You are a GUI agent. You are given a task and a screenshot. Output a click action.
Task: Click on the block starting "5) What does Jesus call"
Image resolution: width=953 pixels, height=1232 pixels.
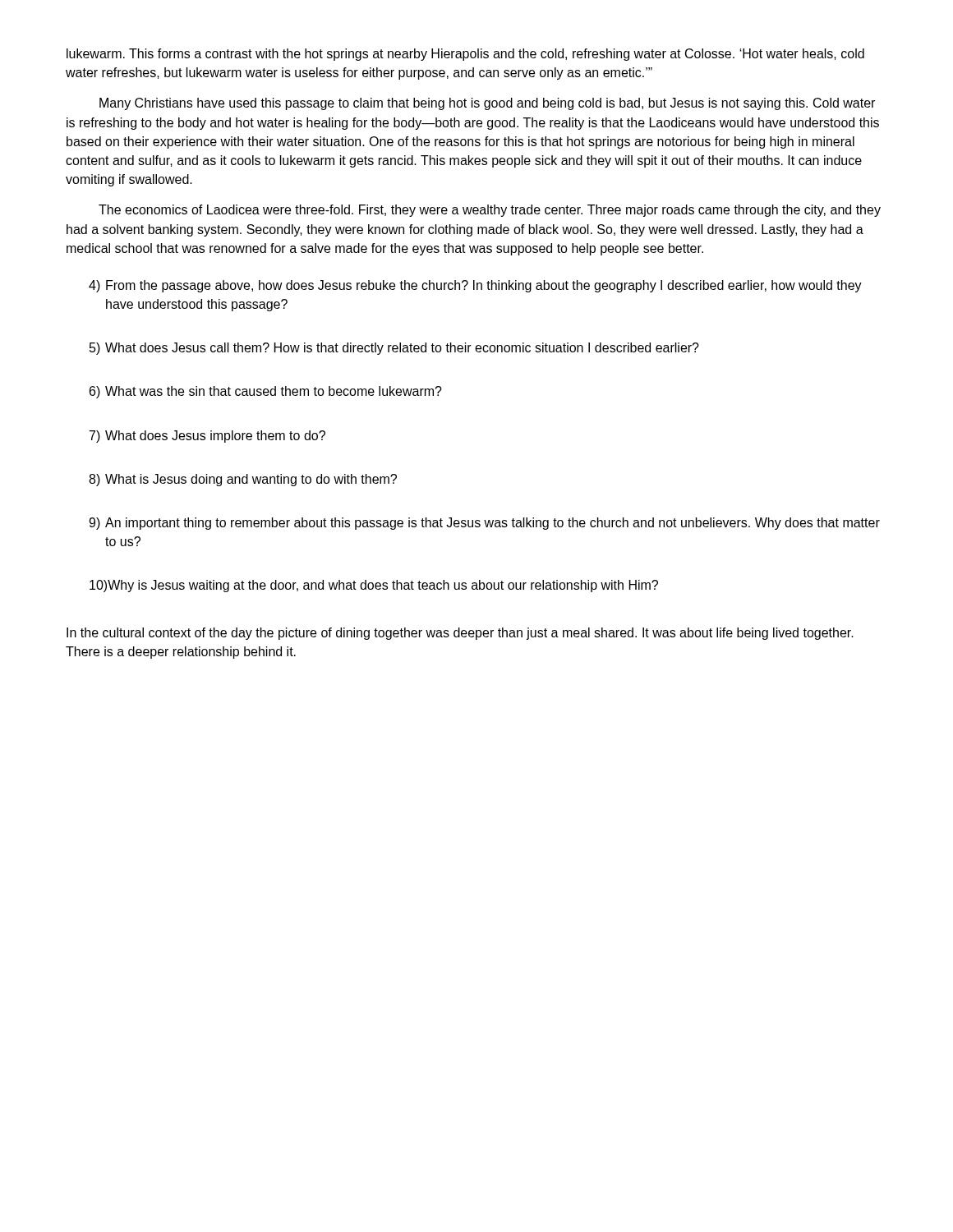pyautogui.click(x=476, y=348)
